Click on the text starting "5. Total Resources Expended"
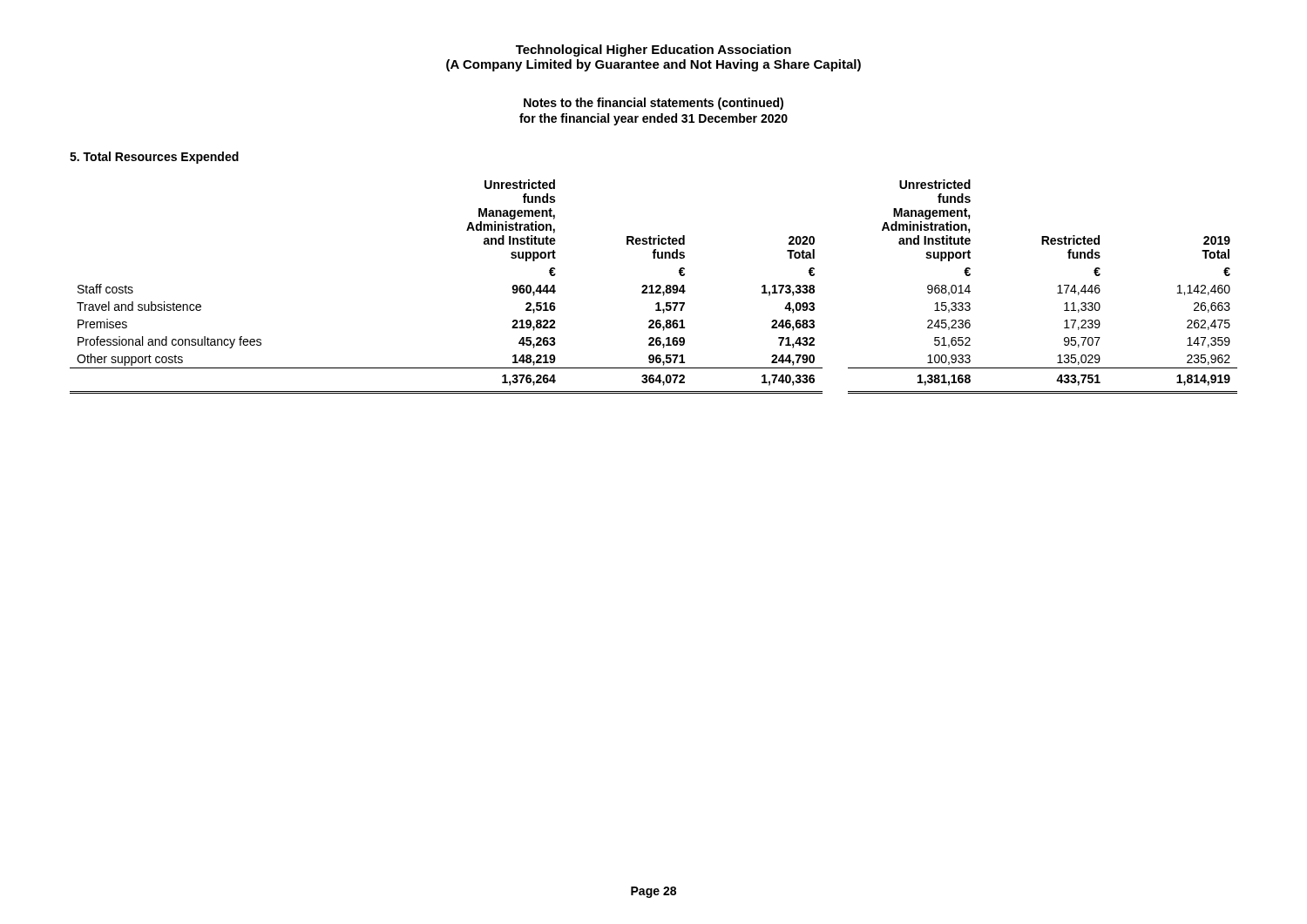 pos(154,157)
